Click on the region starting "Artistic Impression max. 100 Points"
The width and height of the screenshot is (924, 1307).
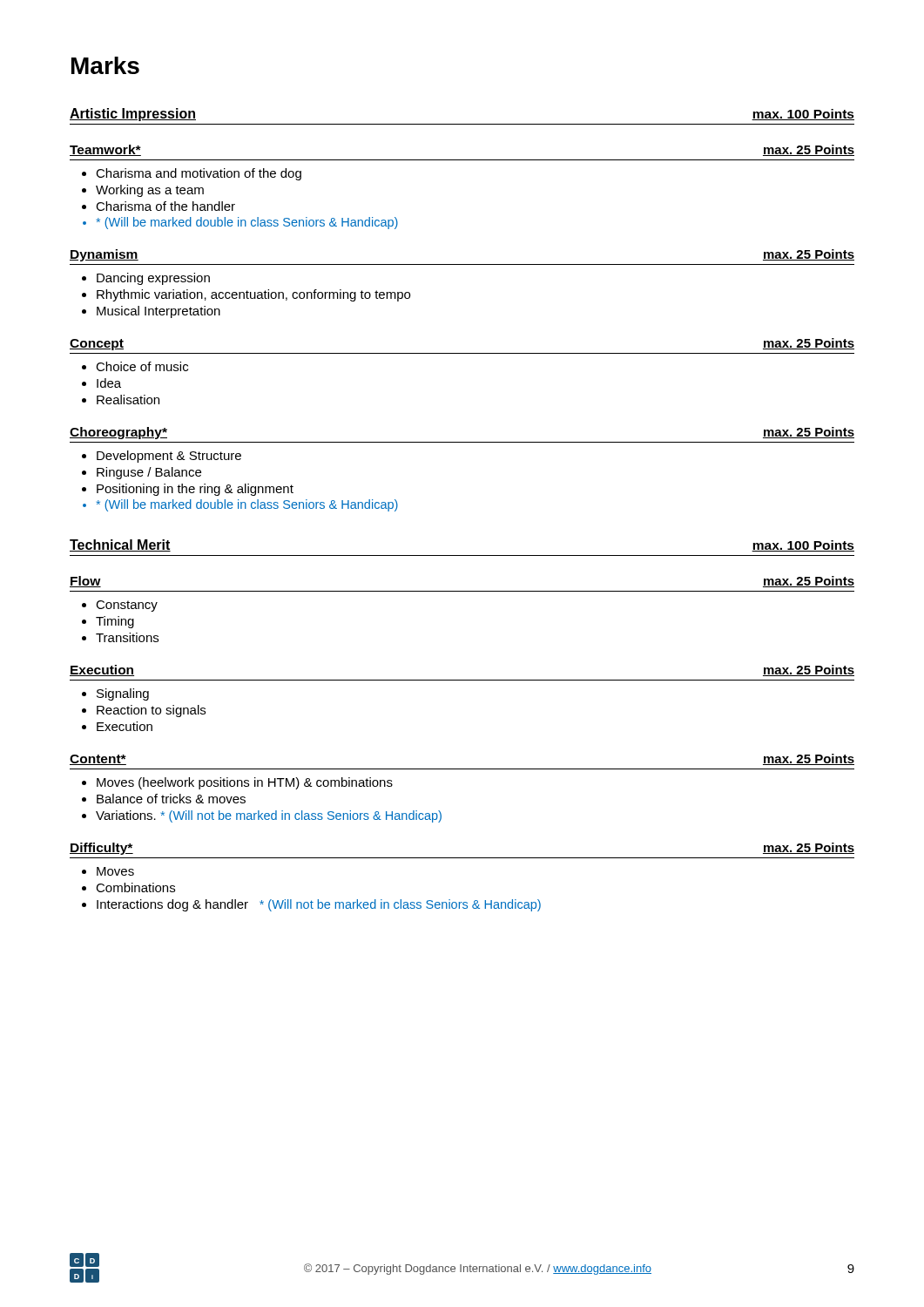[462, 115]
